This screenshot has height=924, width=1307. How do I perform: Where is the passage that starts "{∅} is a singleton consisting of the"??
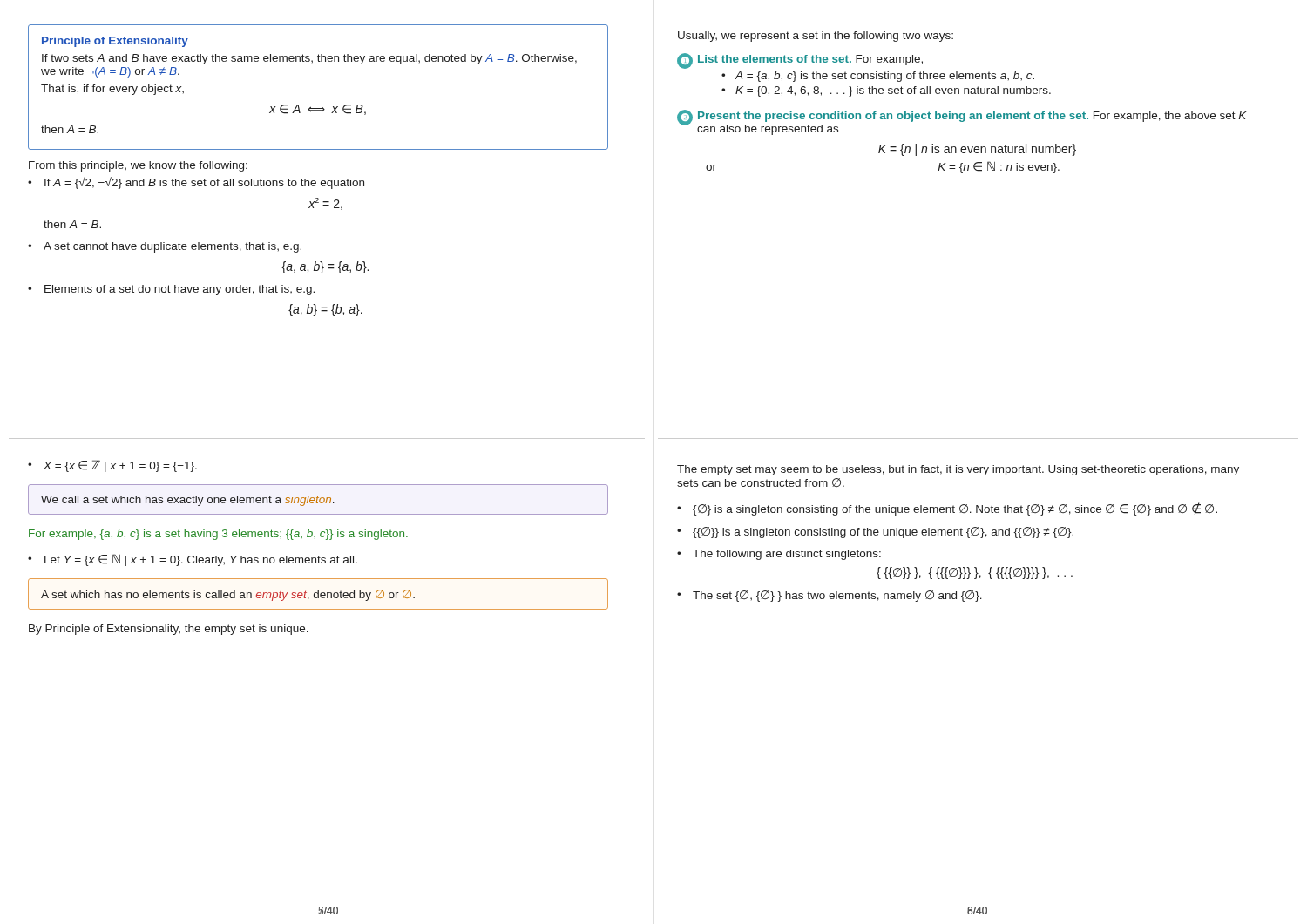(x=956, y=509)
